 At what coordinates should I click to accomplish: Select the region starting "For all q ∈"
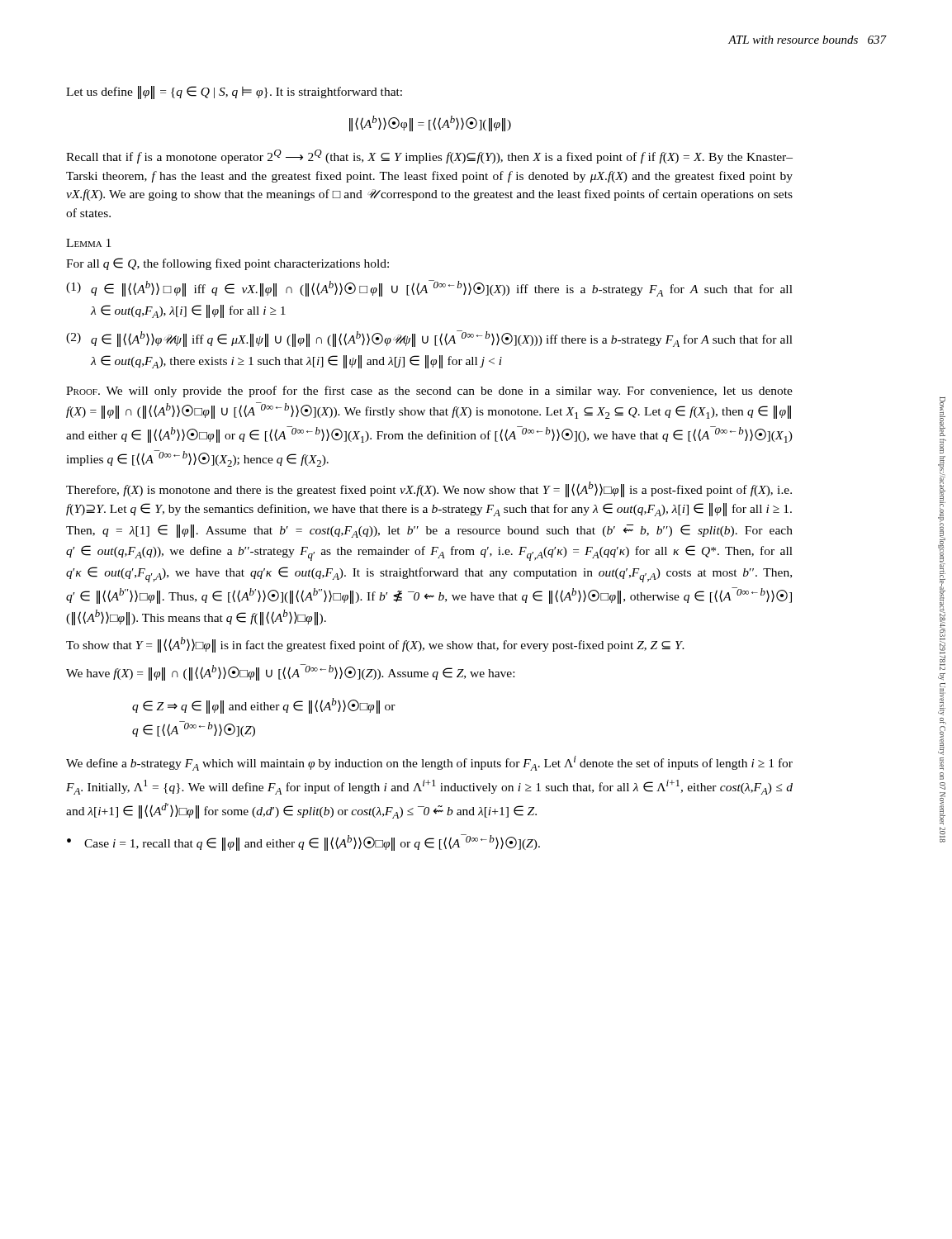228,263
